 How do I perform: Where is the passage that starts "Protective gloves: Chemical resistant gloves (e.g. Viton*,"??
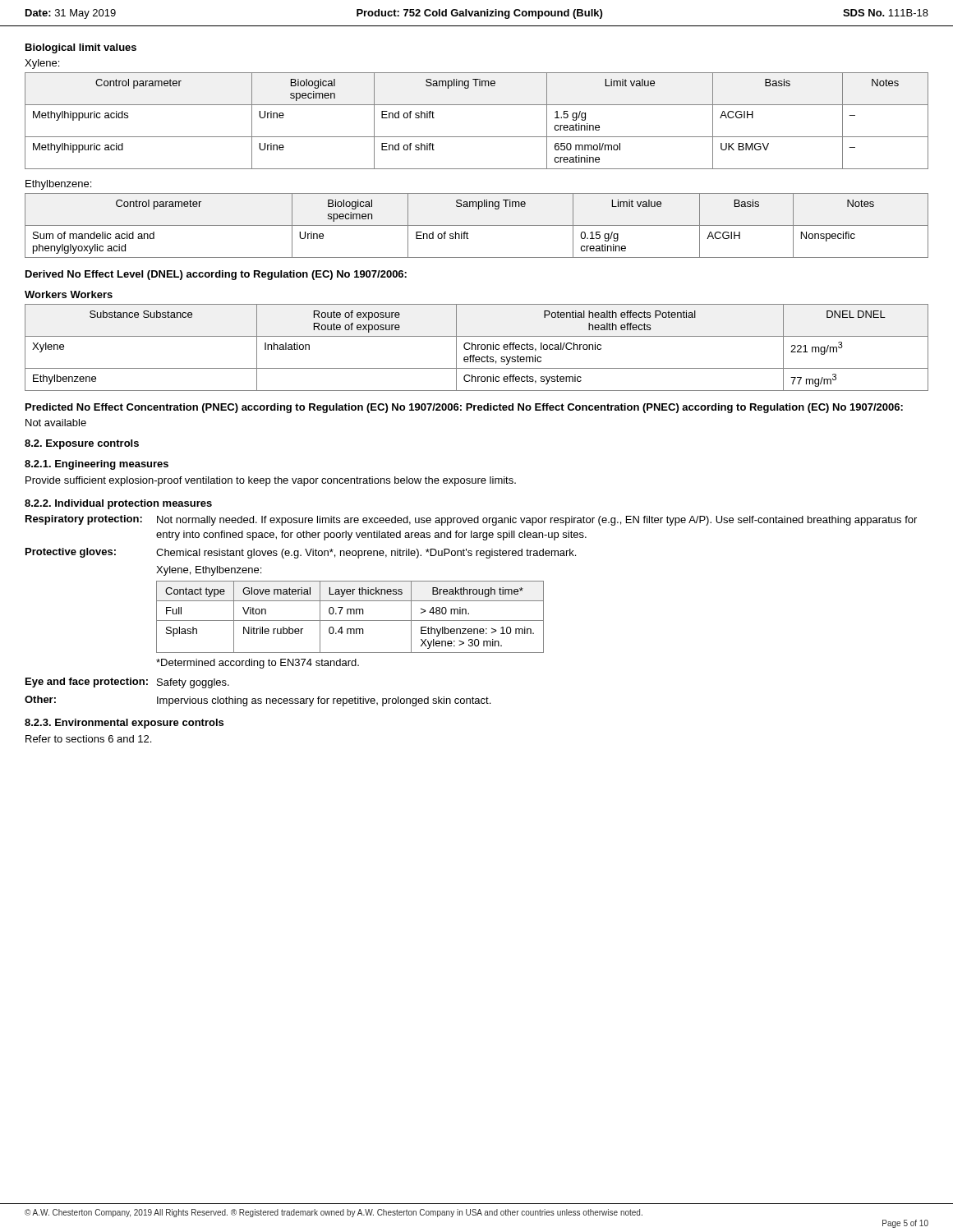[476, 553]
